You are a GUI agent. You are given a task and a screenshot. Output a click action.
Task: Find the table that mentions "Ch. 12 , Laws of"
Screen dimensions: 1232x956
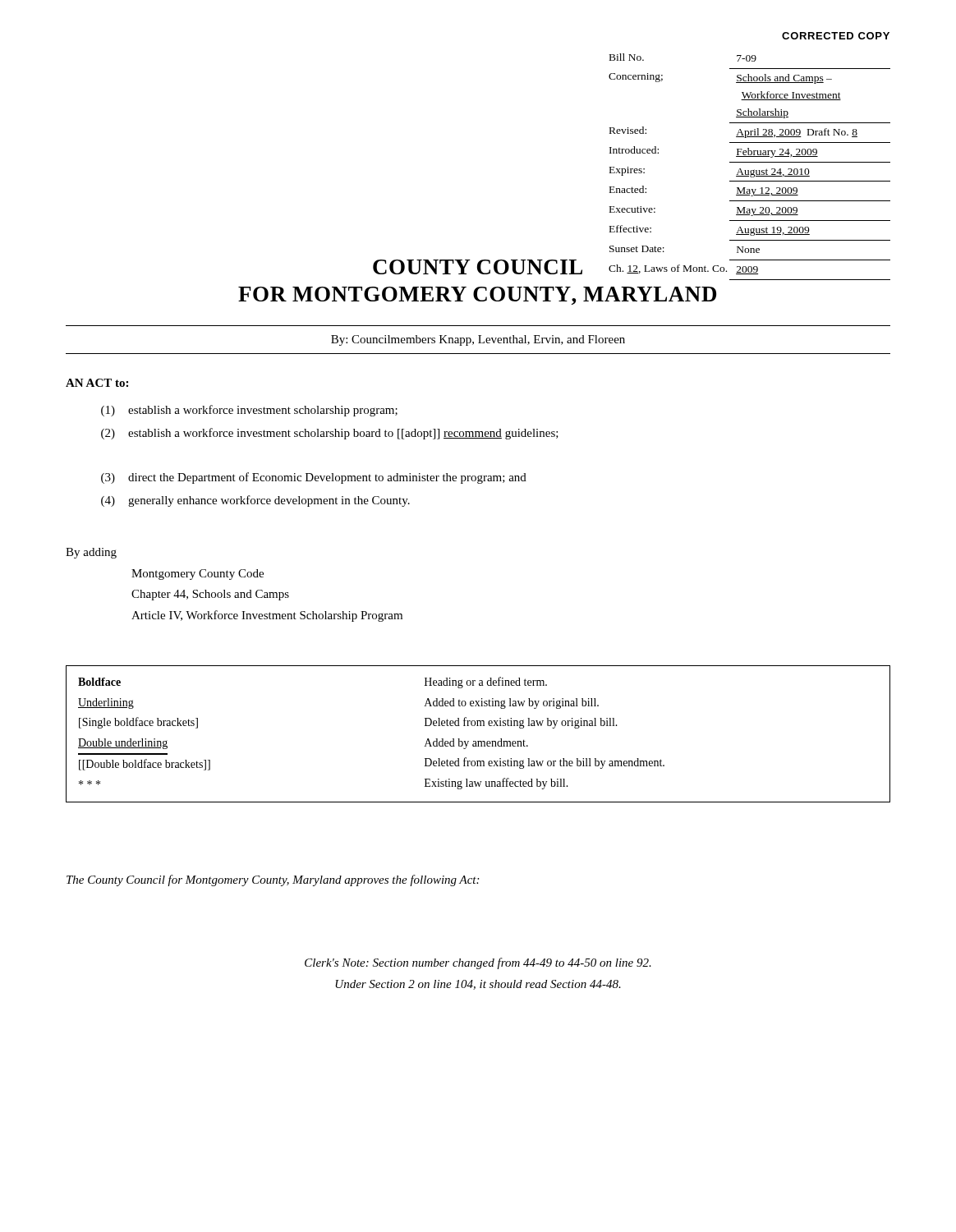(749, 165)
